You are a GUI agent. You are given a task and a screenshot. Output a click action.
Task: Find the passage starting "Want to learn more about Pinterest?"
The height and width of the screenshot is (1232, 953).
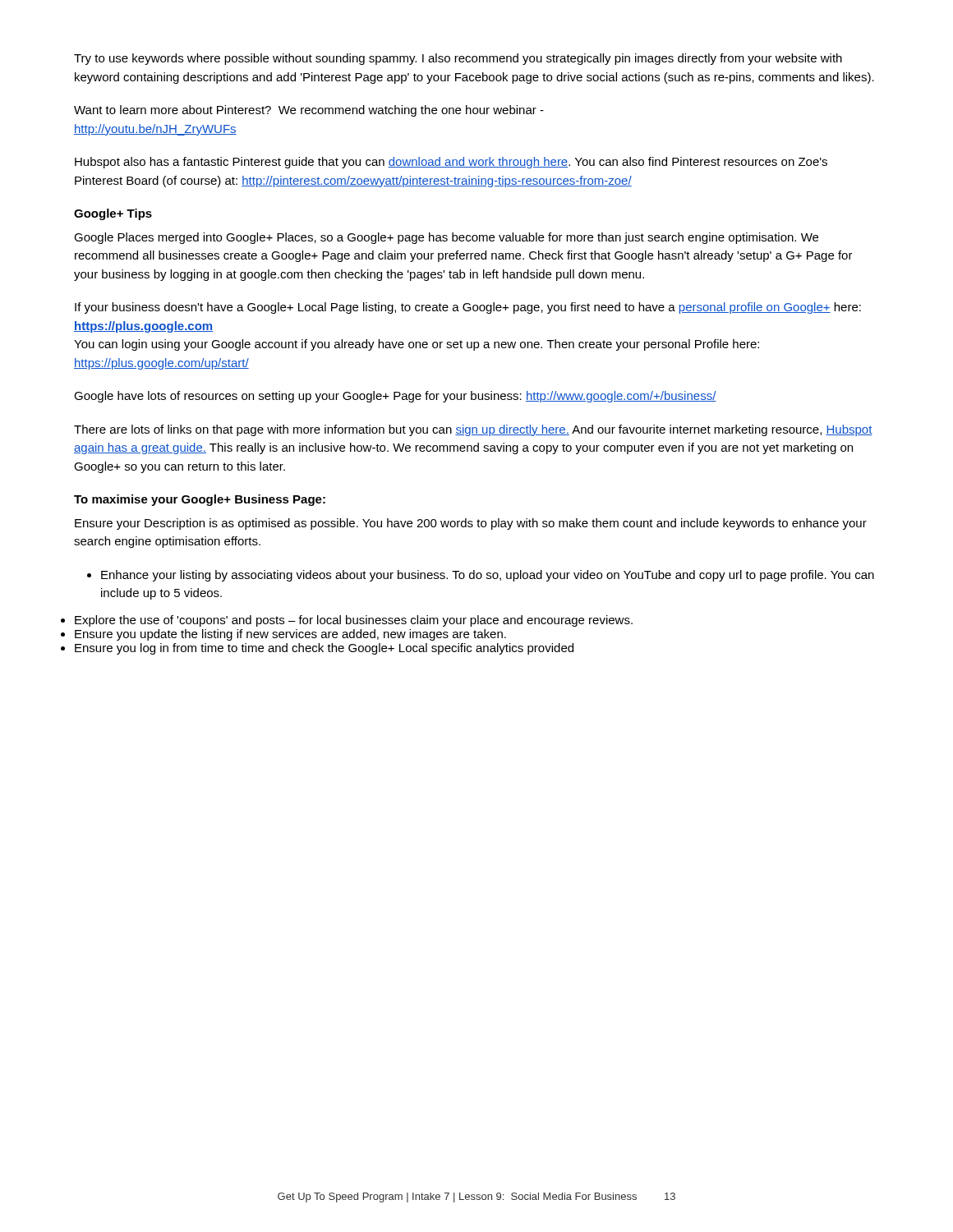pyautogui.click(x=476, y=120)
